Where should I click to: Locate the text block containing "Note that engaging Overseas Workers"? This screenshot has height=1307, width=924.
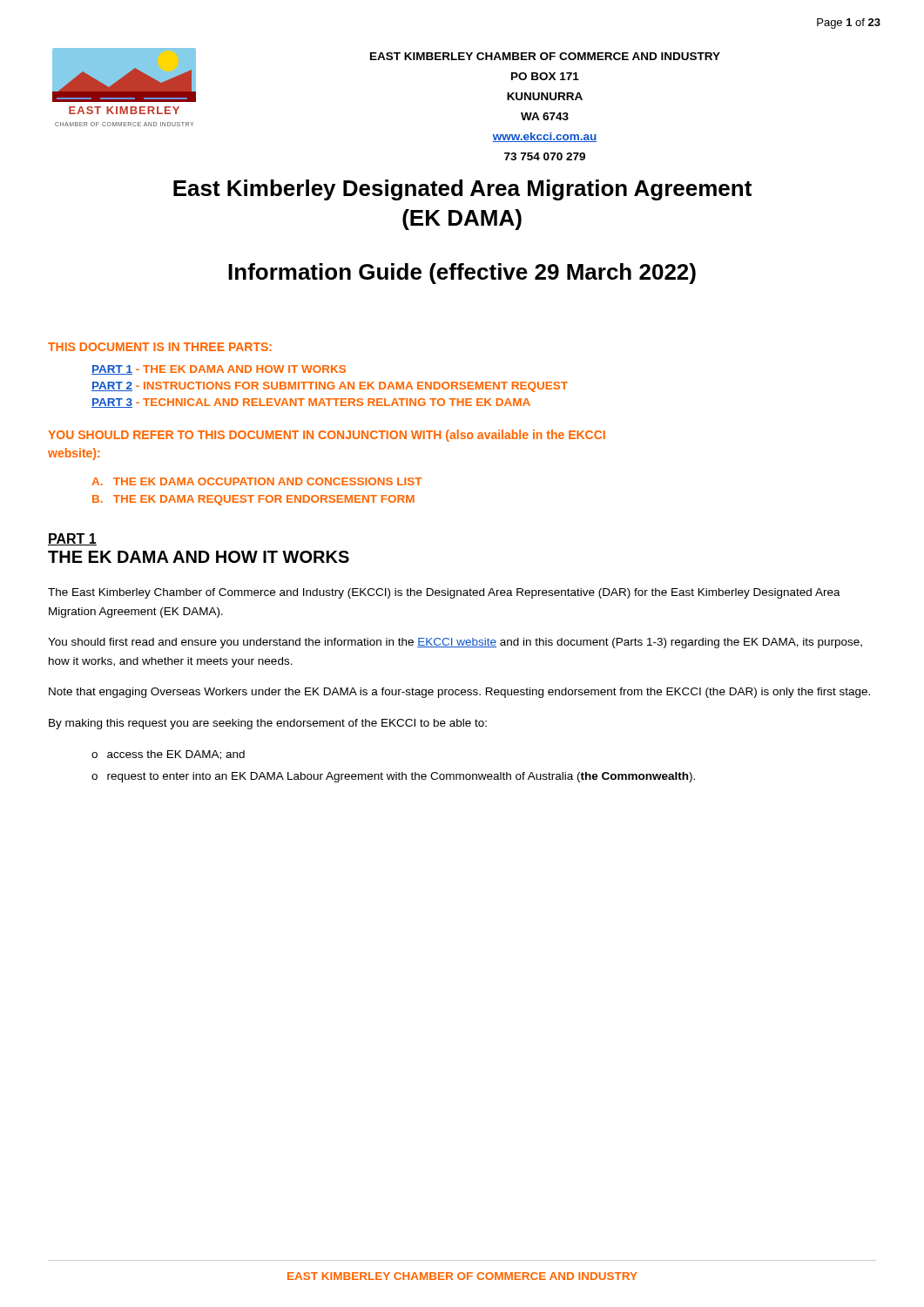(459, 692)
